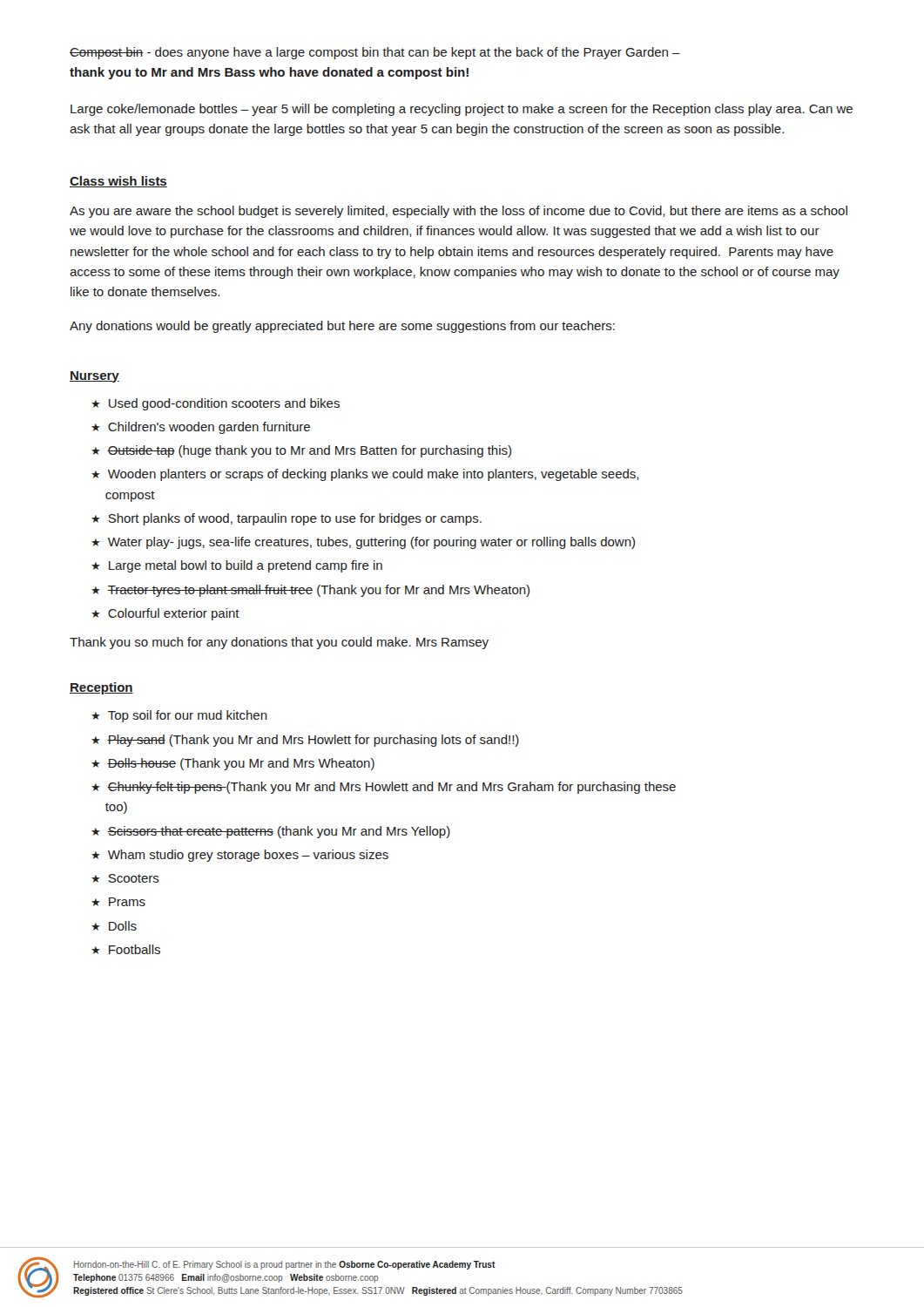
Task: Click on the text block that reads "Thank you so much for"
Action: point(279,642)
